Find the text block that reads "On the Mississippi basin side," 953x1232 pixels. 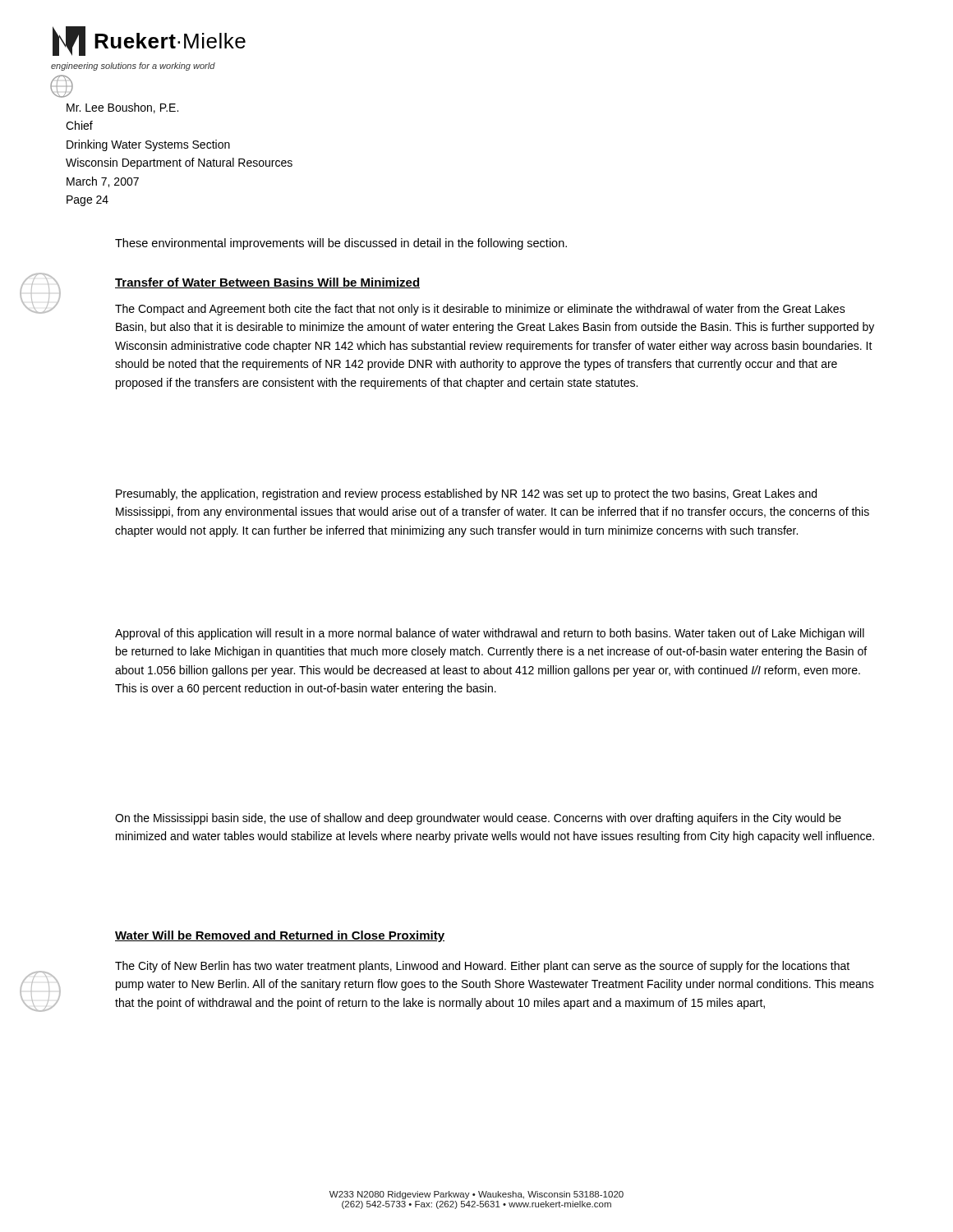point(495,827)
